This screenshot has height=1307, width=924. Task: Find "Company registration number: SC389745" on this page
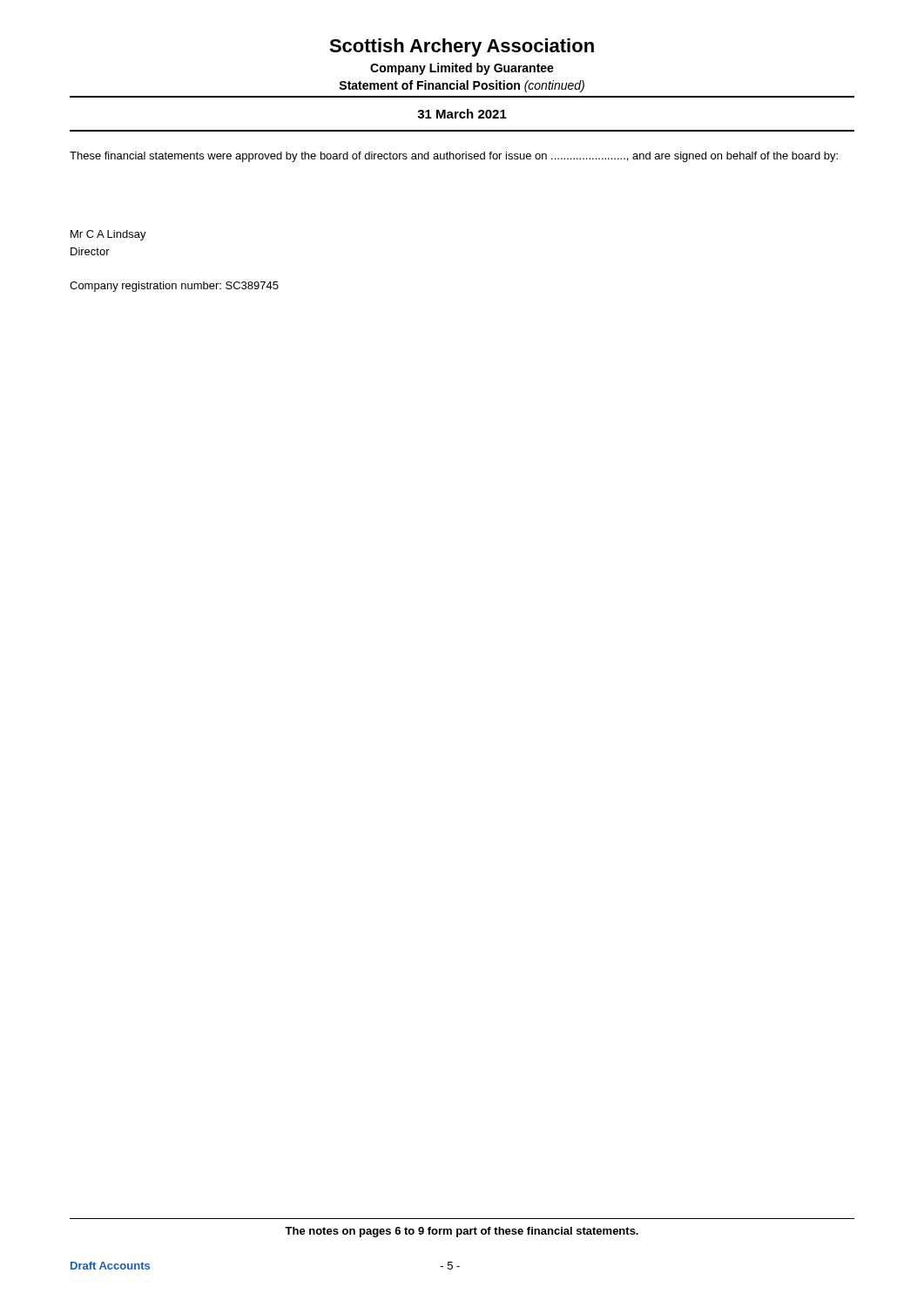click(174, 285)
